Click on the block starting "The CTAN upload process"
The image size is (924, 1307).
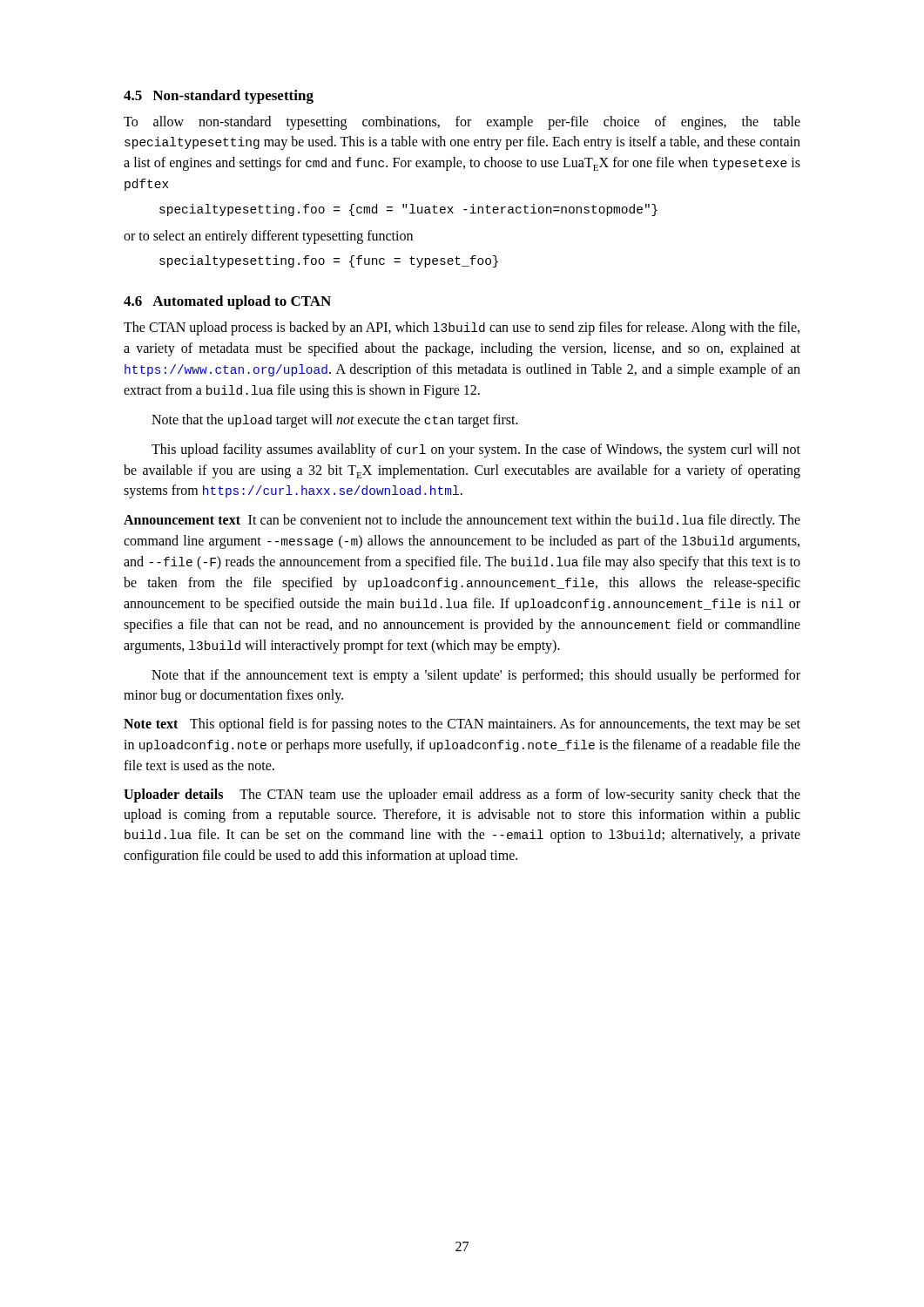[462, 409]
